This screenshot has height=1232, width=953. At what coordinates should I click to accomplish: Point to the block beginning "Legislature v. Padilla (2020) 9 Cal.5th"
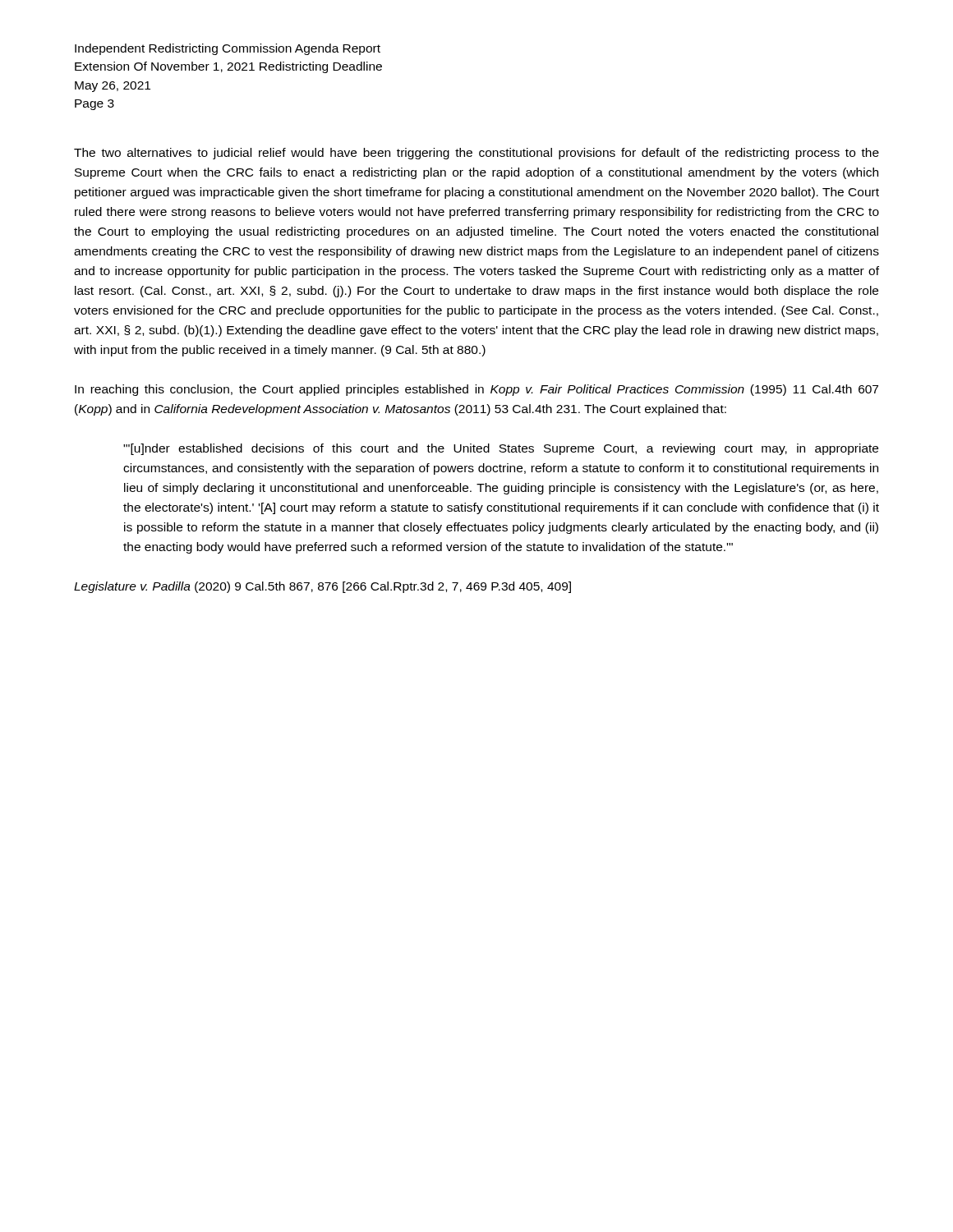323,586
